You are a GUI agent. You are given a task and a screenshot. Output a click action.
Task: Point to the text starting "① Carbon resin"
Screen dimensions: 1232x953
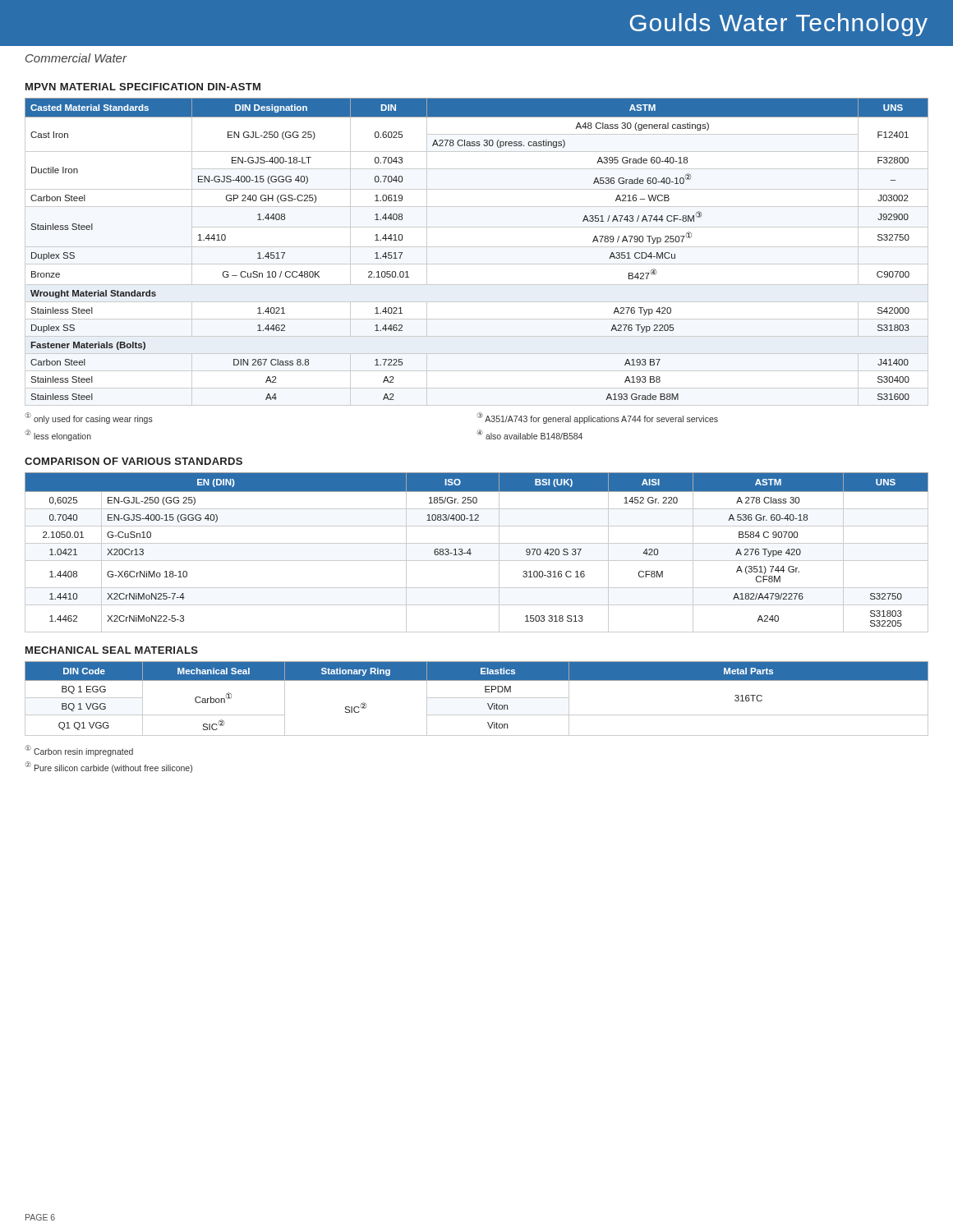pyautogui.click(x=79, y=750)
